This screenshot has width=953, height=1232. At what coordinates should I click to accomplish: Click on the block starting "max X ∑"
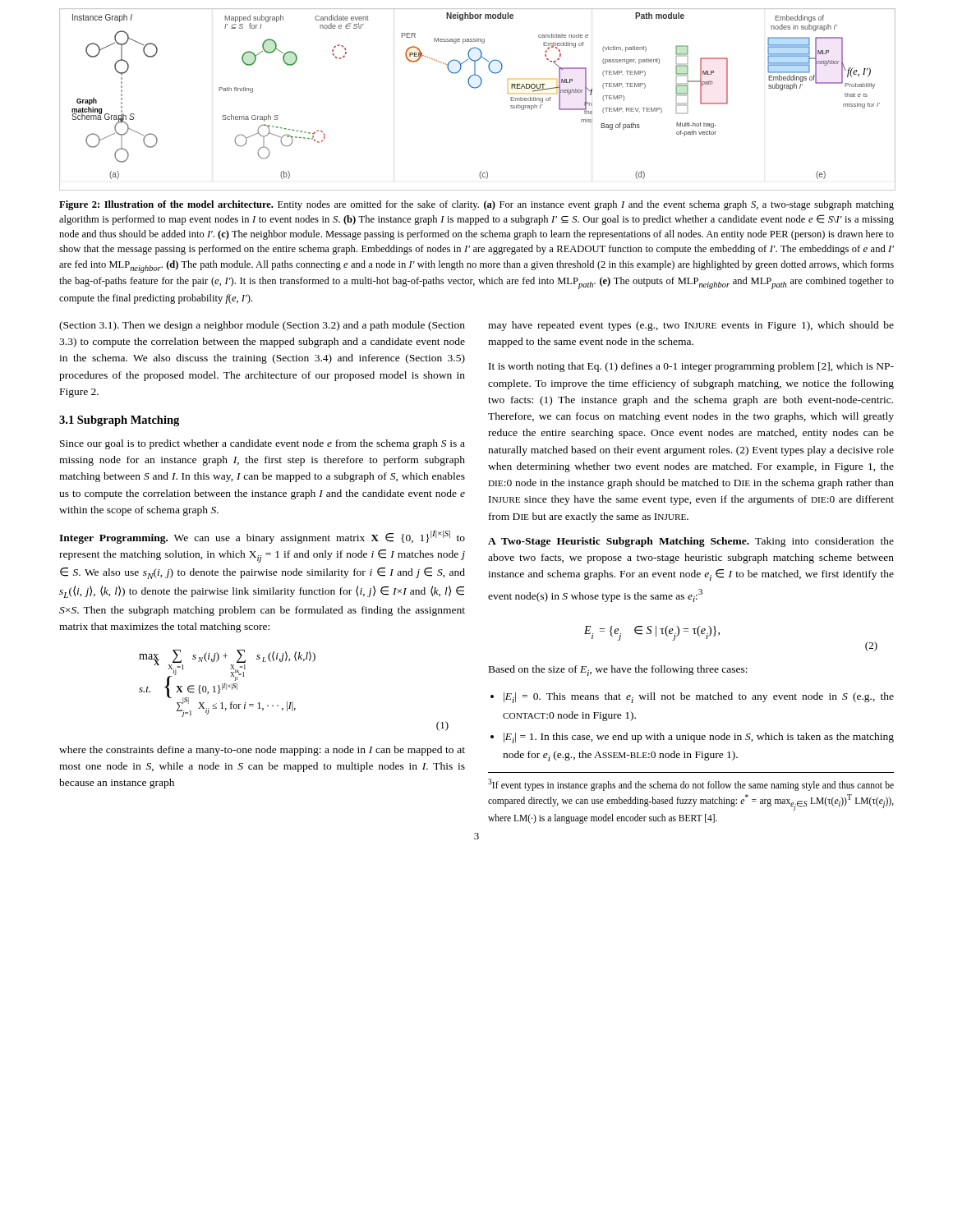click(254, 688)
